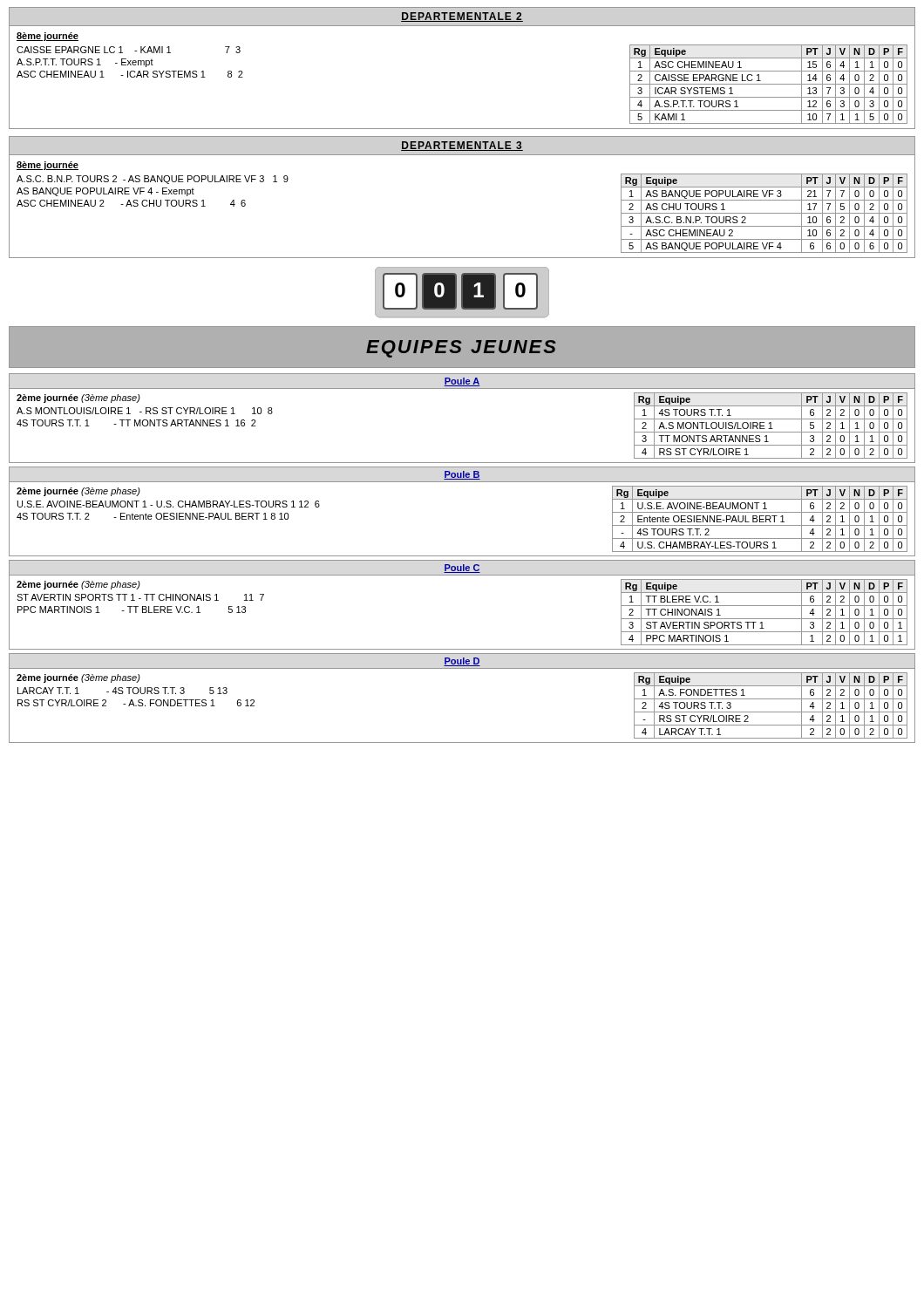Select the table that reads "TT BLERE V.C. 1"
The image size is (924, 1308).
tap(764, 612)
